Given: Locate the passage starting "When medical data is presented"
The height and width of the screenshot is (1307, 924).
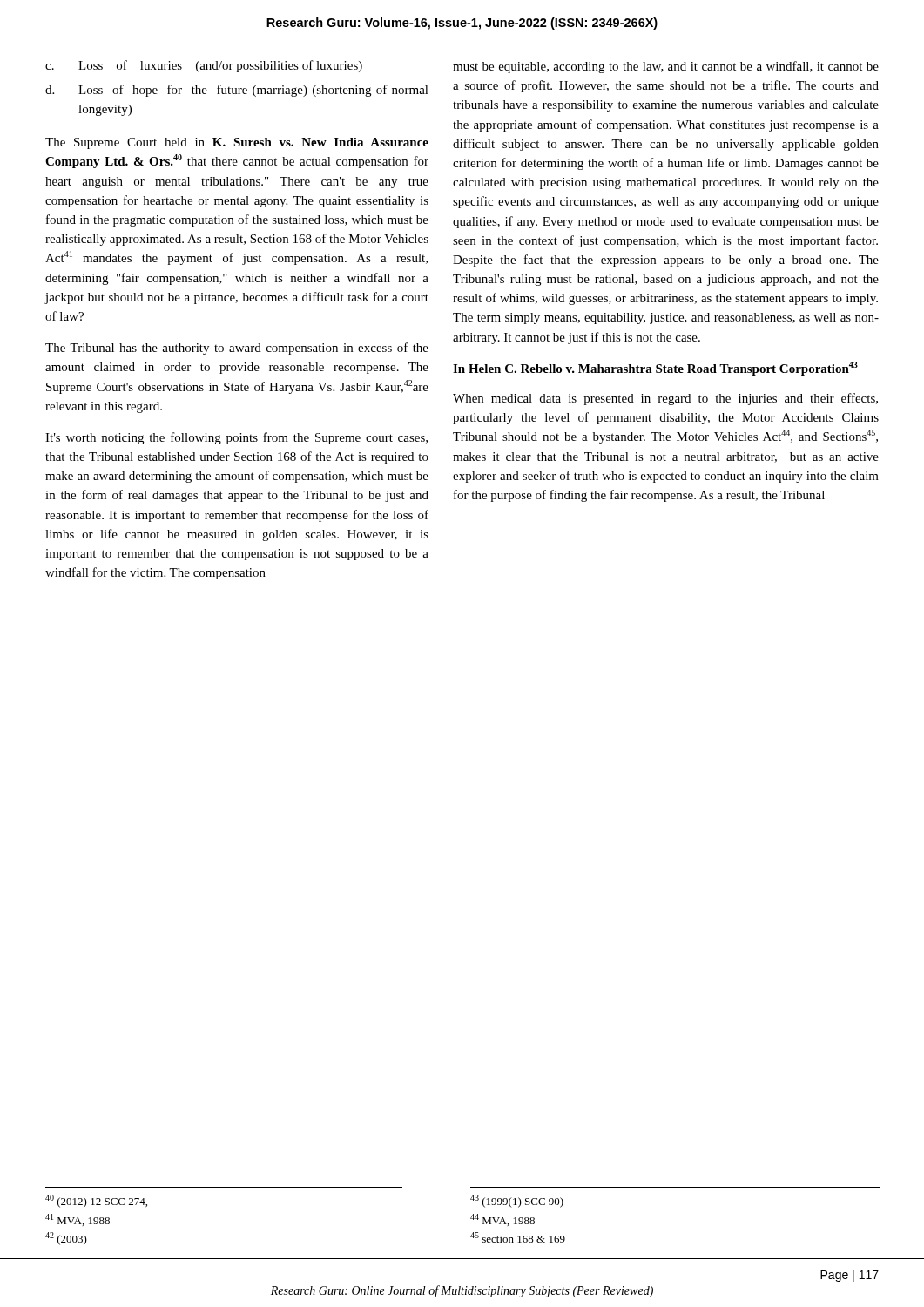Looking at the screenshot, I should (x=666, y=447).
